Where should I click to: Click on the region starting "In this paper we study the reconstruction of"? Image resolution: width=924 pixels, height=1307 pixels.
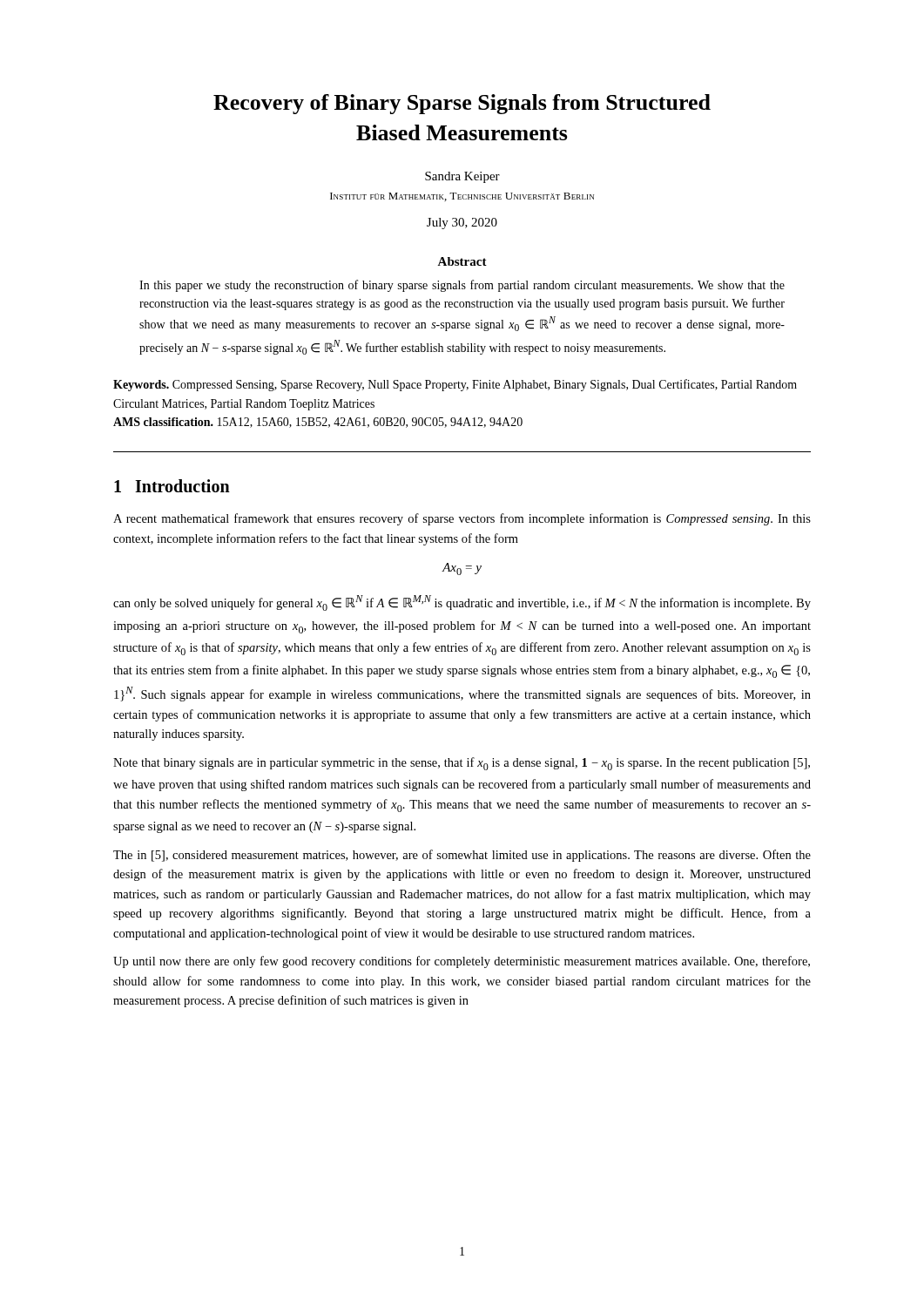click(462, 318)
